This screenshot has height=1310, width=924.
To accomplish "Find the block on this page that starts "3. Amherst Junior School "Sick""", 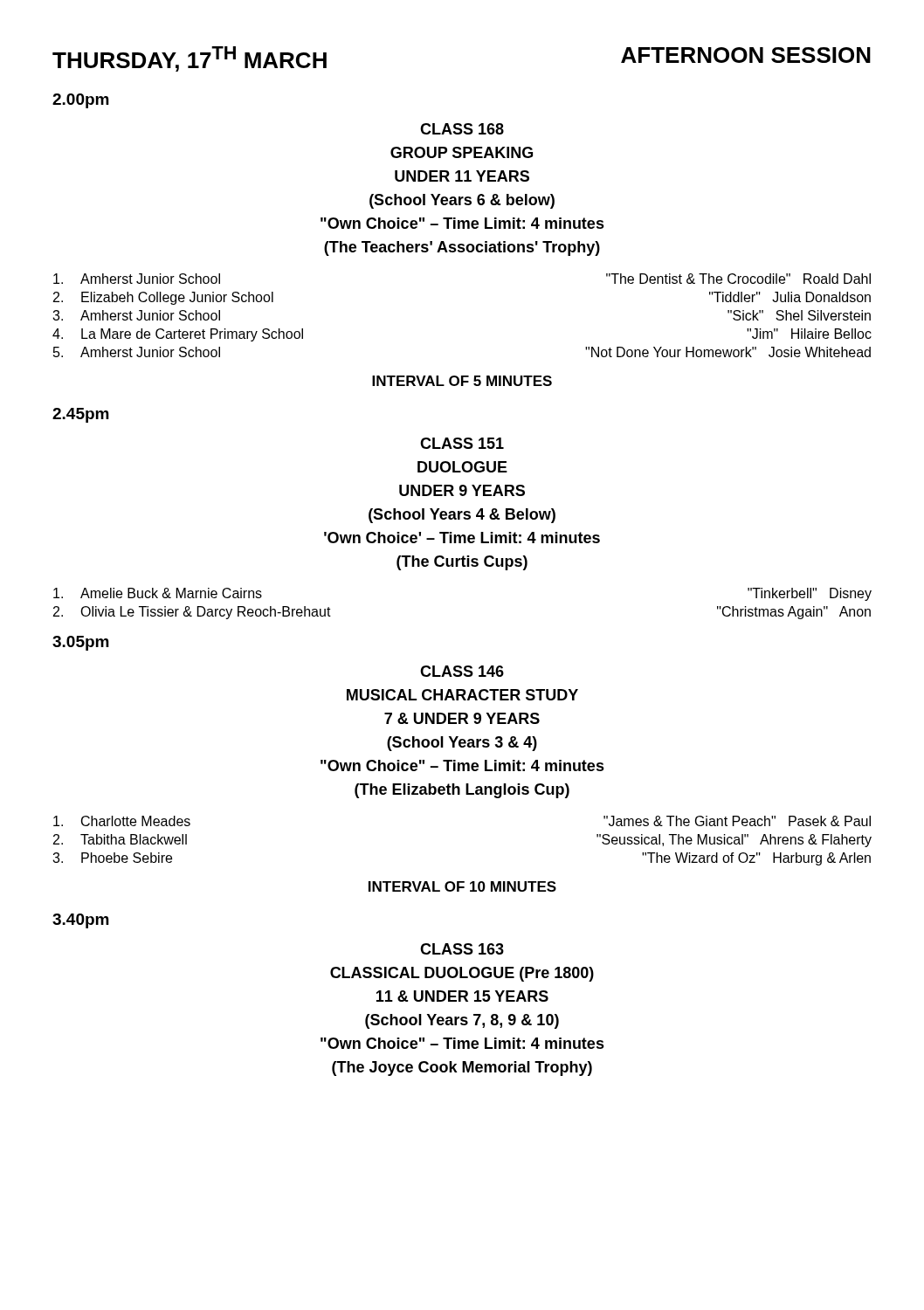I will click(x=145, y=315).
